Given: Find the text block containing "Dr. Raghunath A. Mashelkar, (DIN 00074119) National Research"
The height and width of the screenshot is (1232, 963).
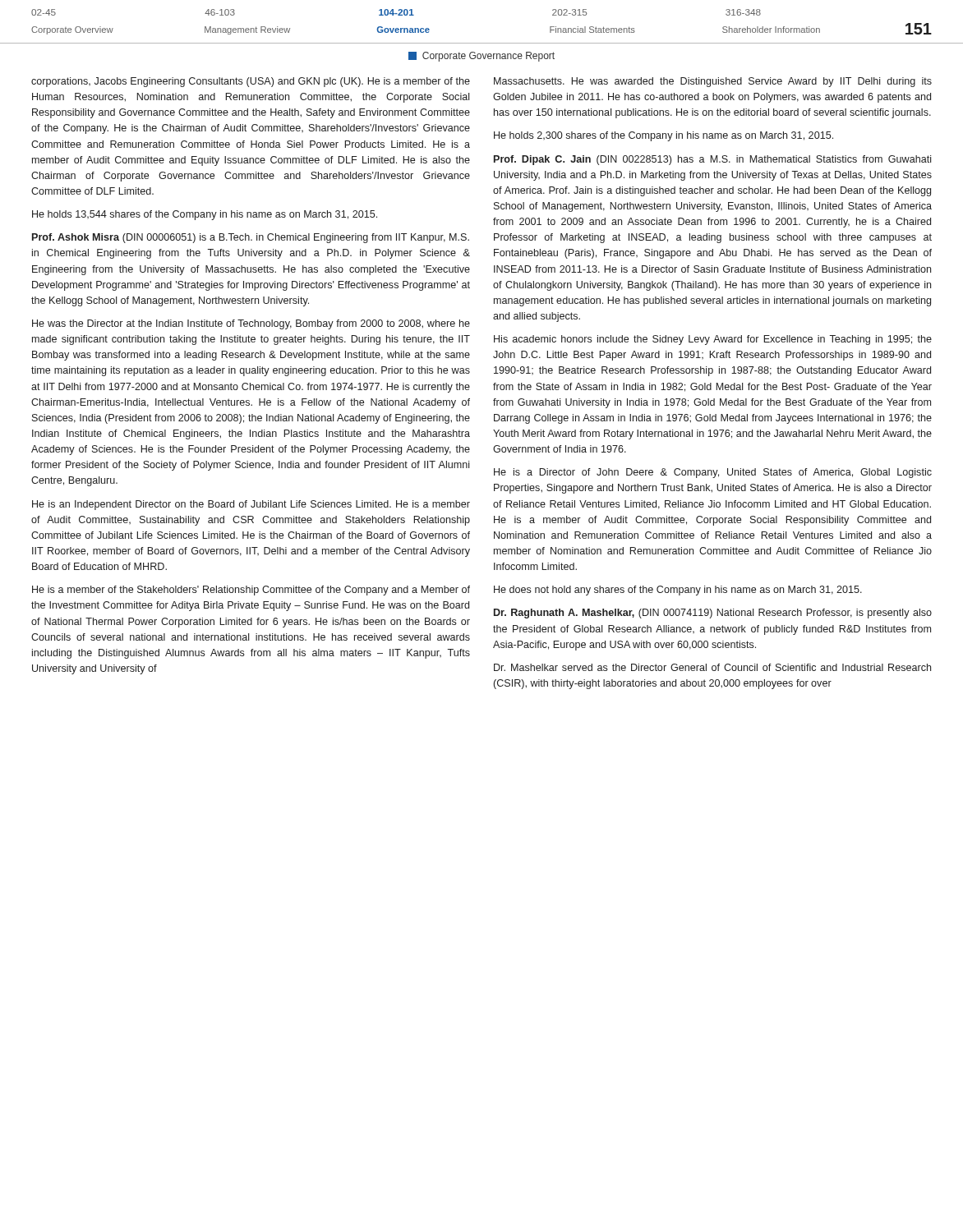Looking at the screenshot, I should tap(712, 629).
